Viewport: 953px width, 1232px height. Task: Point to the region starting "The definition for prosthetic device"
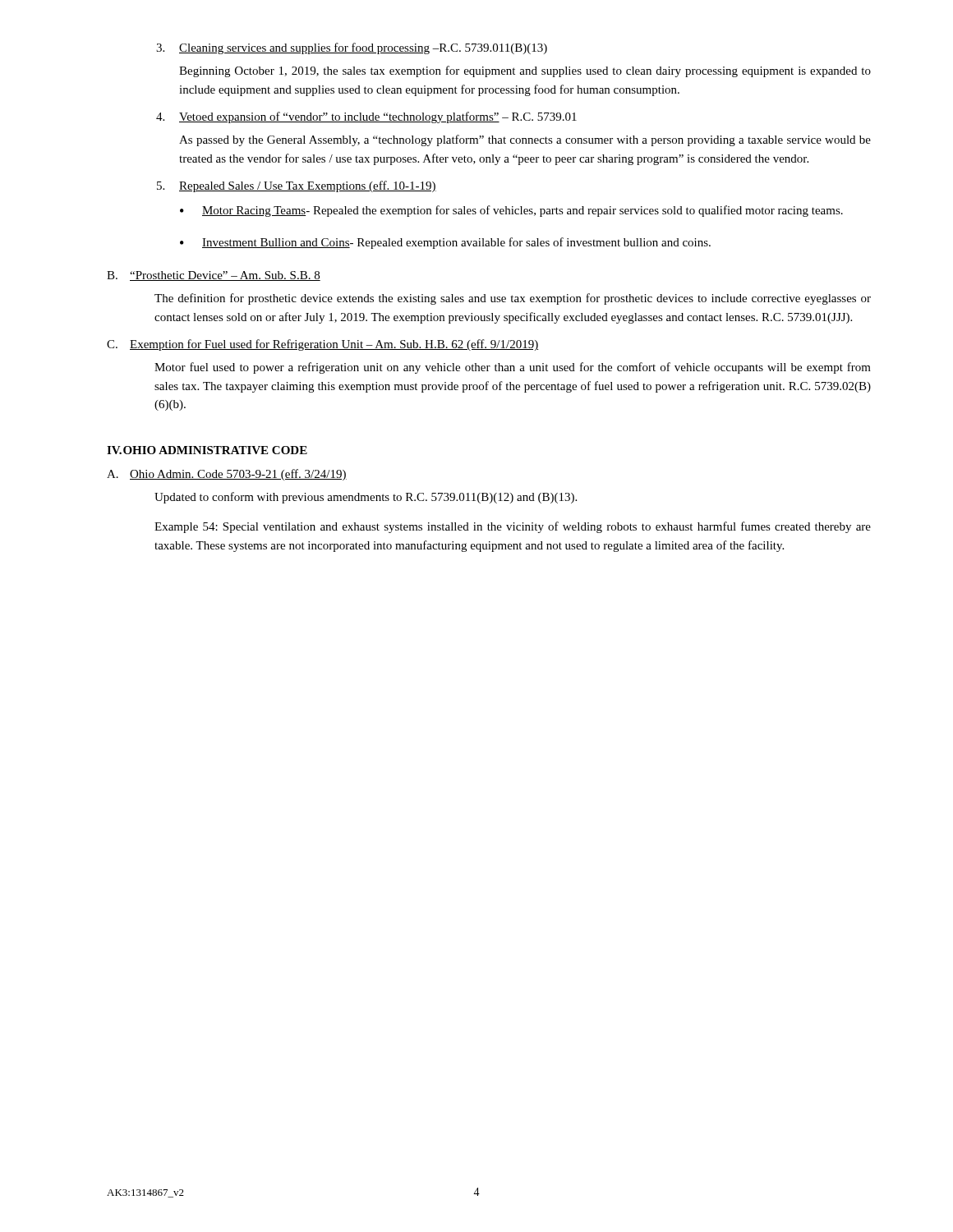[x=513, y=308]
